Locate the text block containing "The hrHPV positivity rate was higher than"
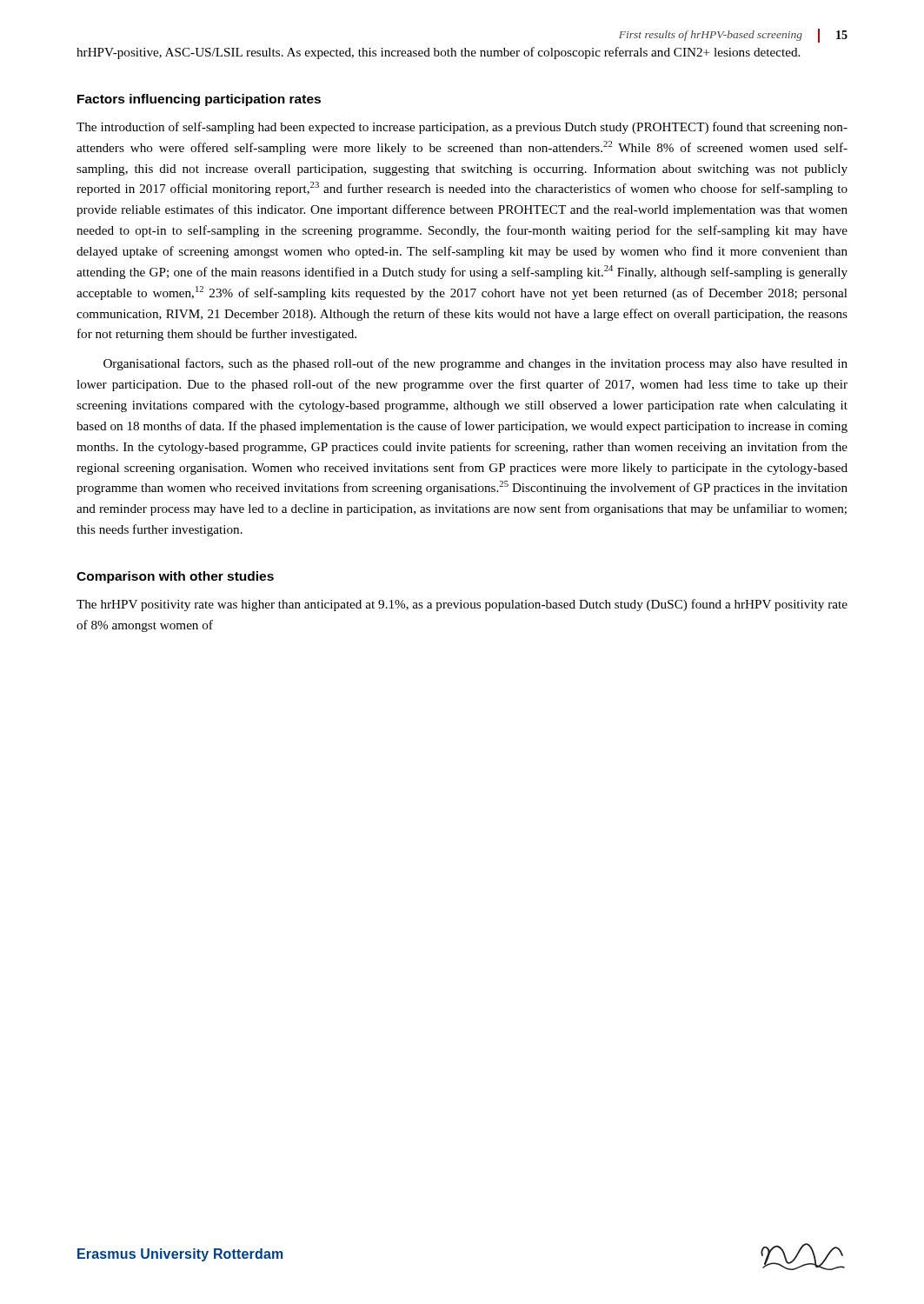 coord(462,614)
